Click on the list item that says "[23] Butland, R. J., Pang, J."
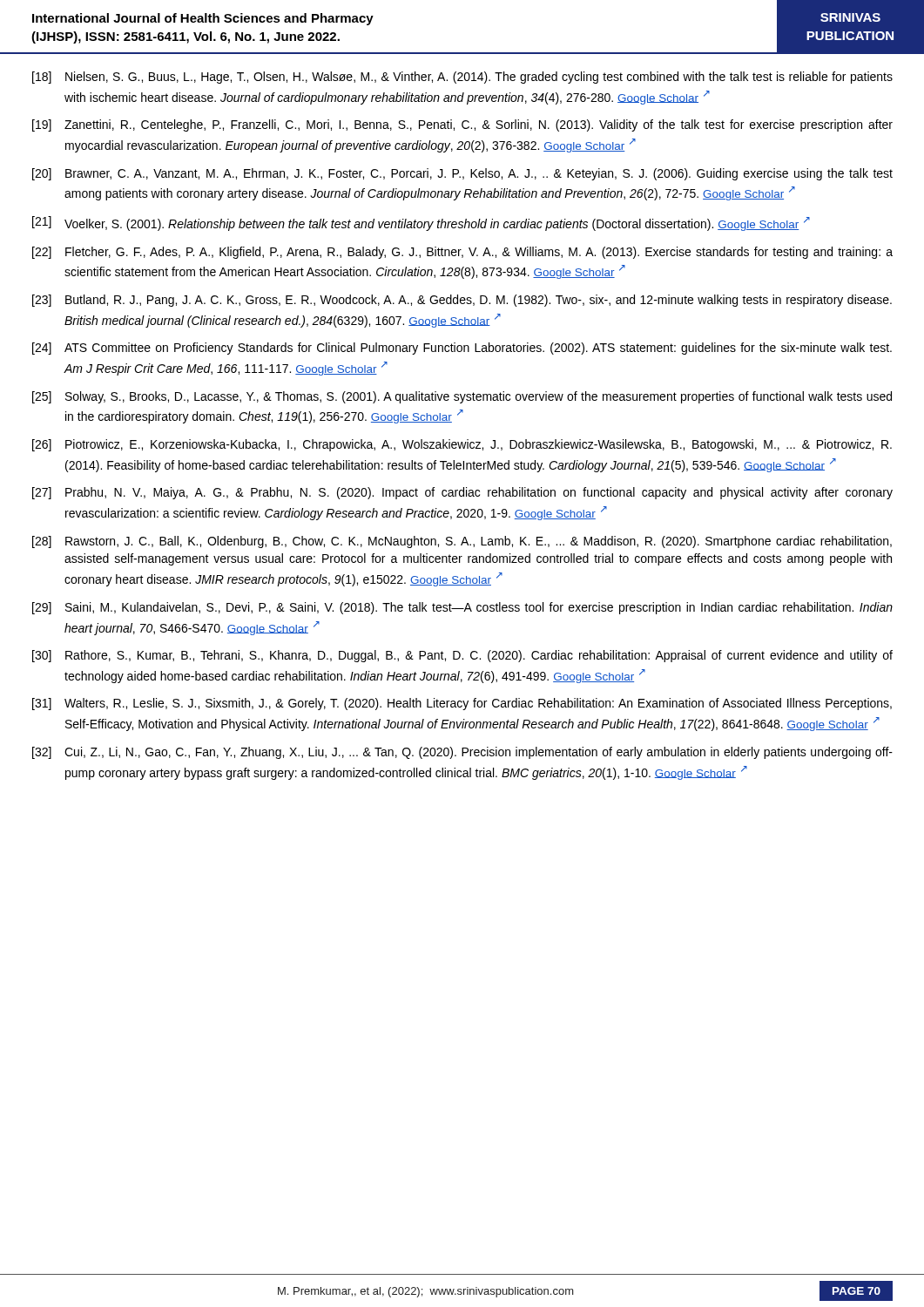The image size is (924, 1307). [x=462, y=310]
